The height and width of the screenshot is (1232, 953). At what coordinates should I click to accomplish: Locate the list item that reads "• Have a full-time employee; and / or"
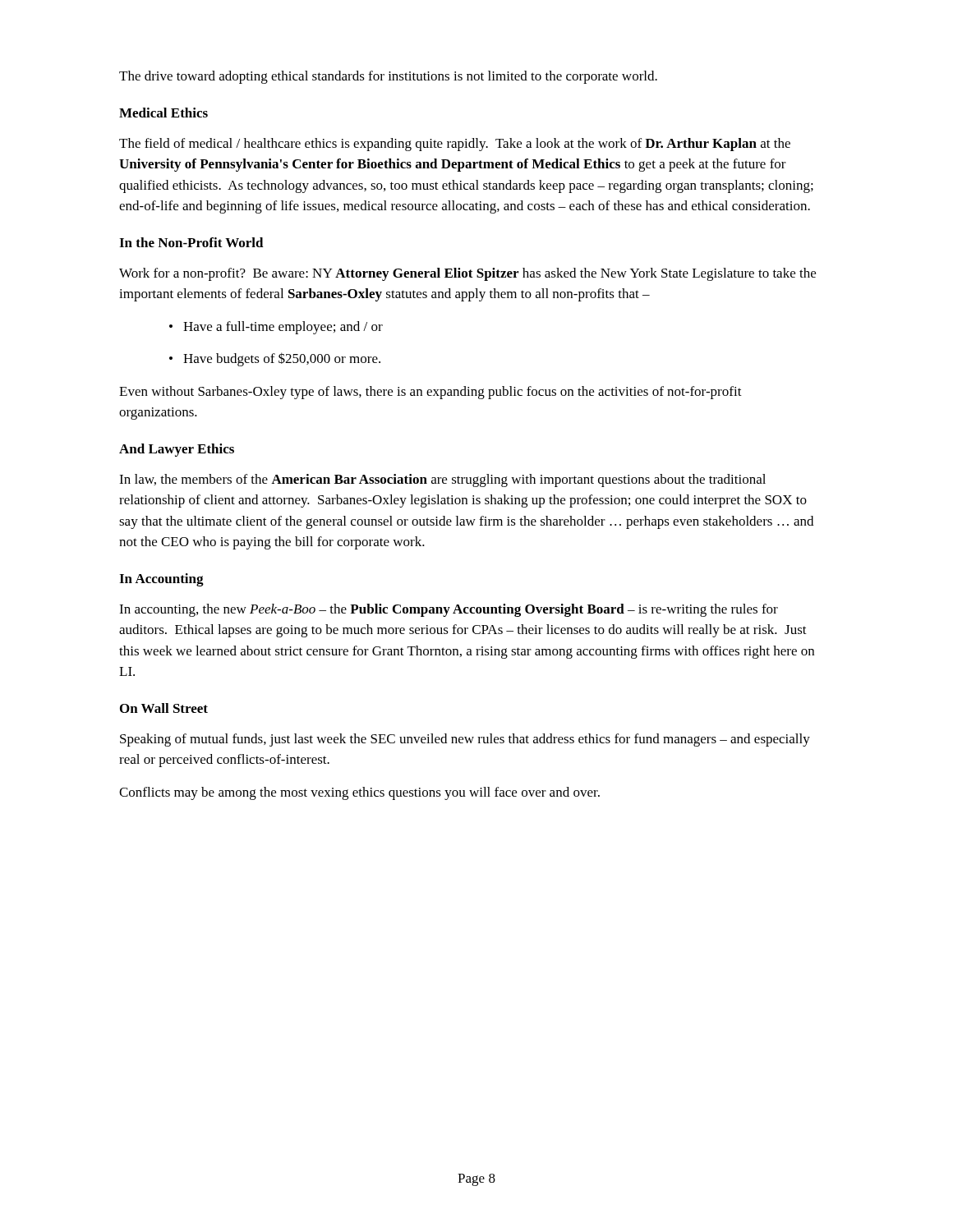click(x=275, y=326)
